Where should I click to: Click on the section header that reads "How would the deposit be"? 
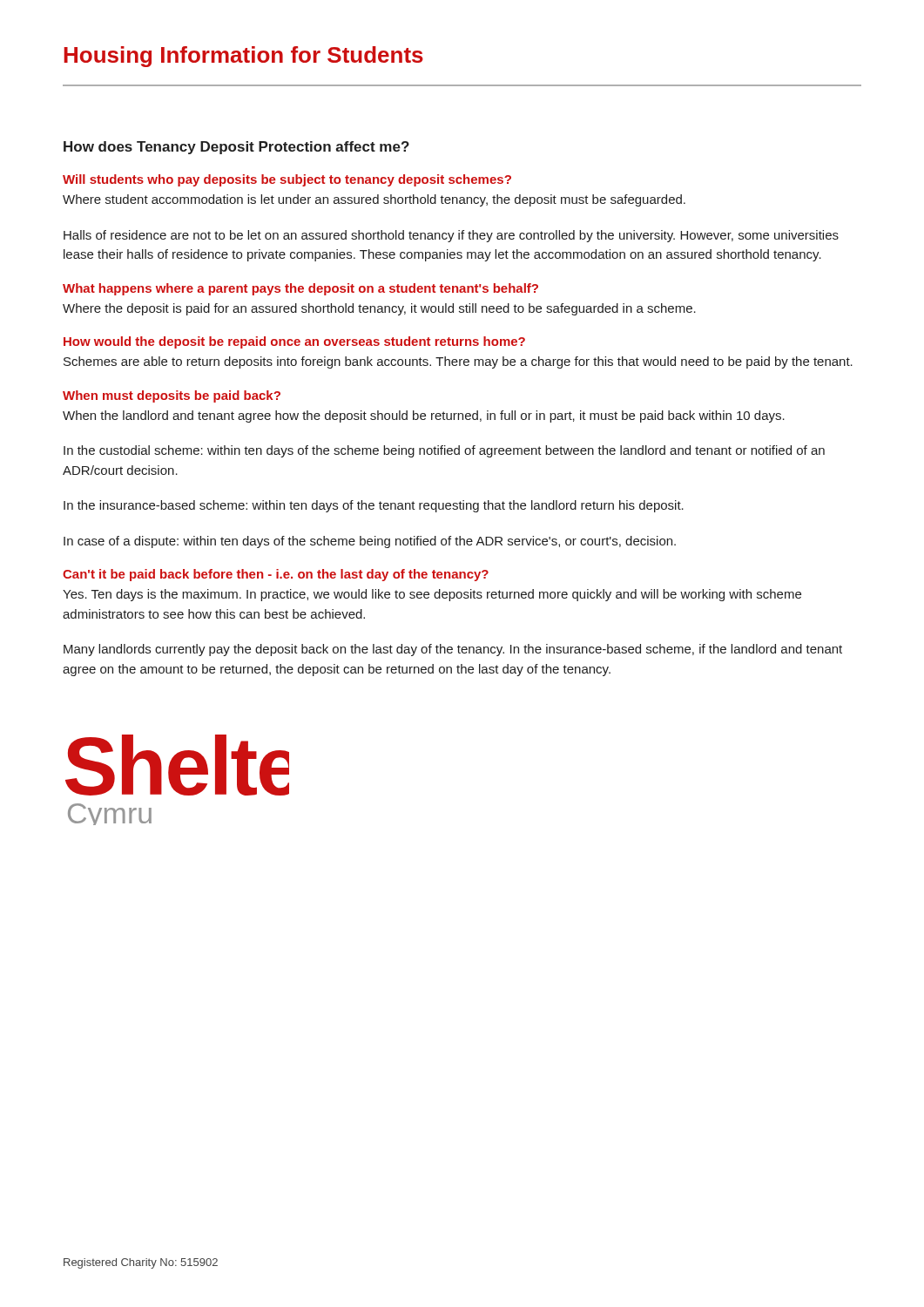coord(462,341)
